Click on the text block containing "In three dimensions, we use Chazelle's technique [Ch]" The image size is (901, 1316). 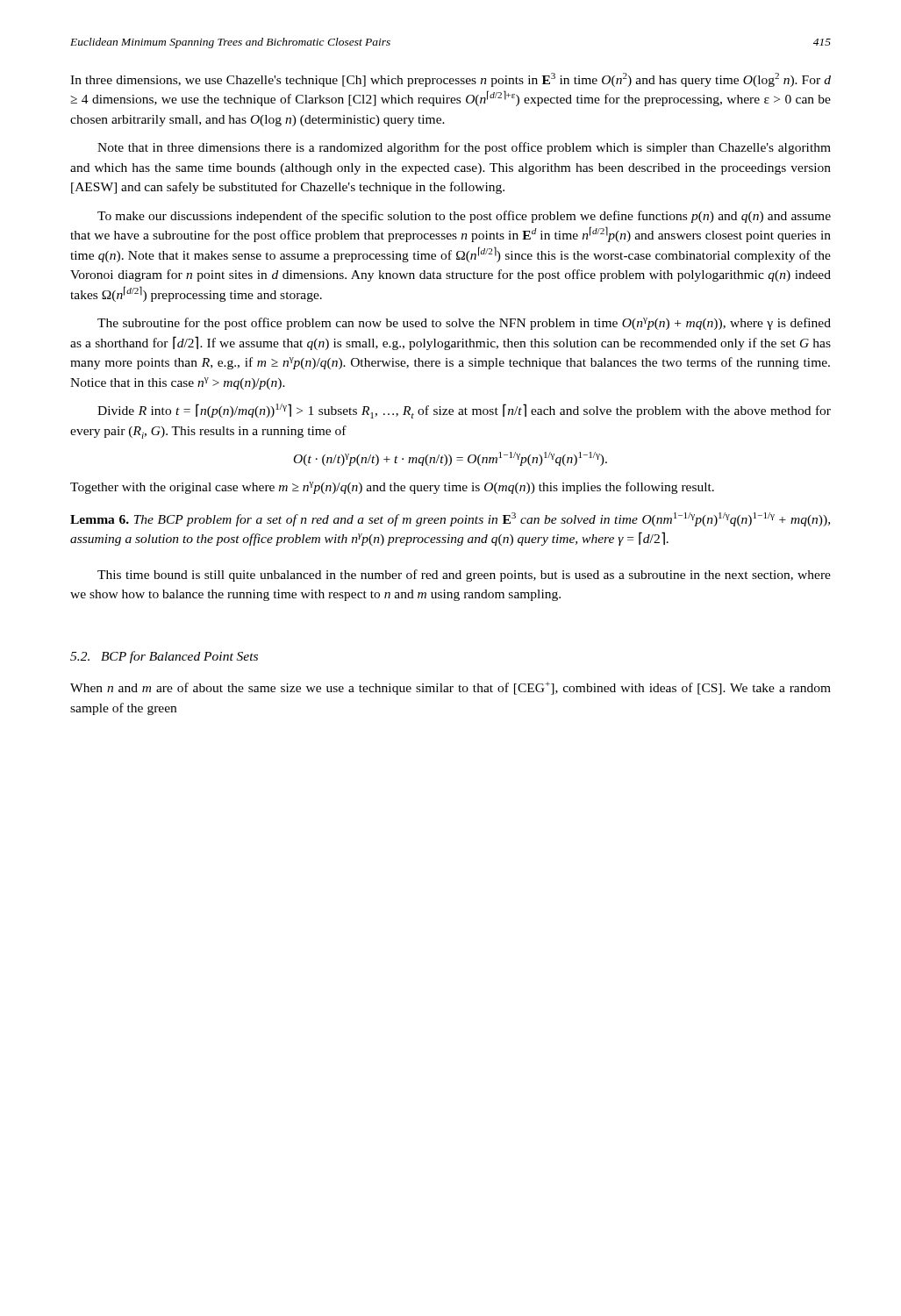coord(450,100)
